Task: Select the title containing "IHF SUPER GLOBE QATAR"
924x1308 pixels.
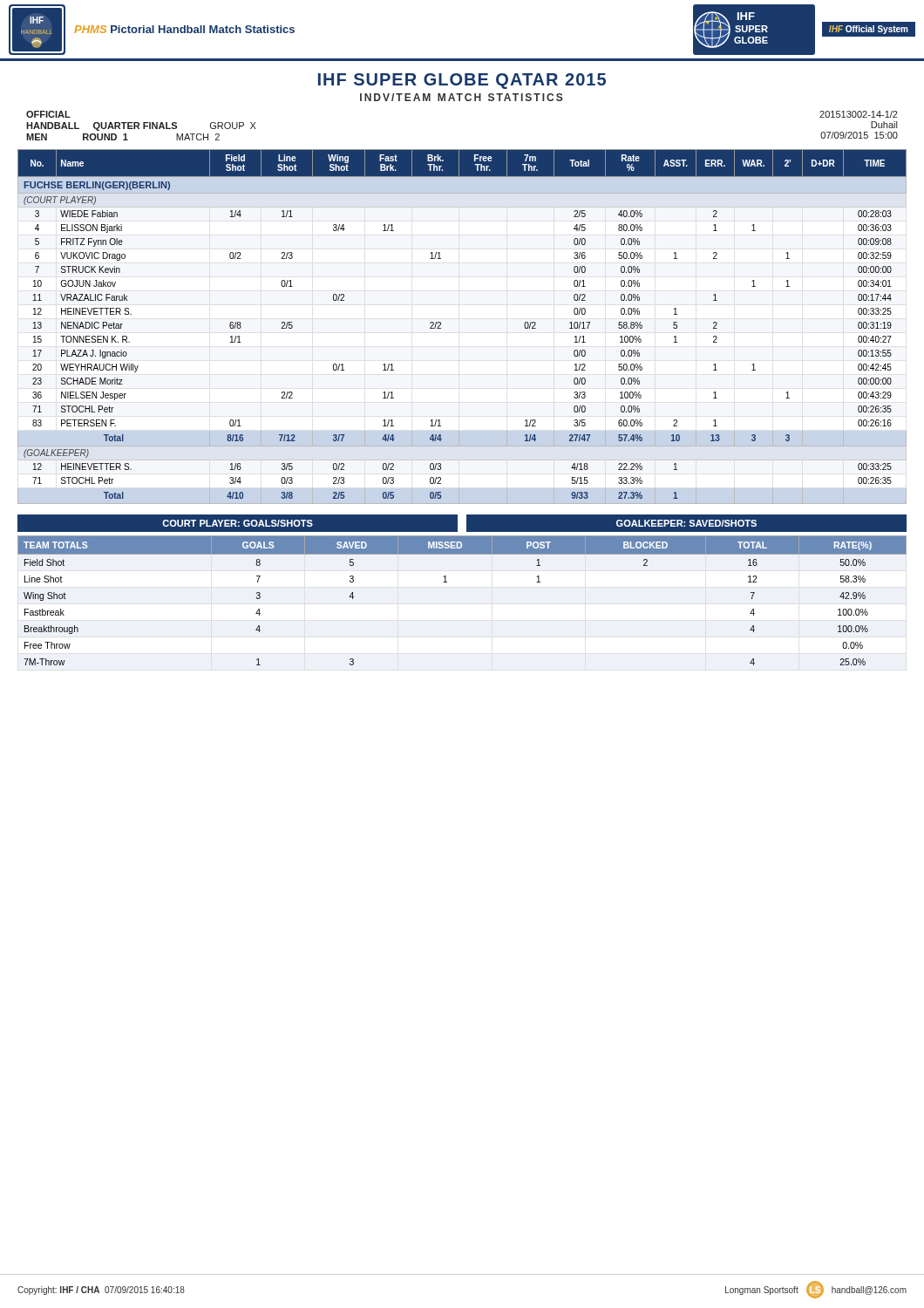Action: tap(462, 79)
